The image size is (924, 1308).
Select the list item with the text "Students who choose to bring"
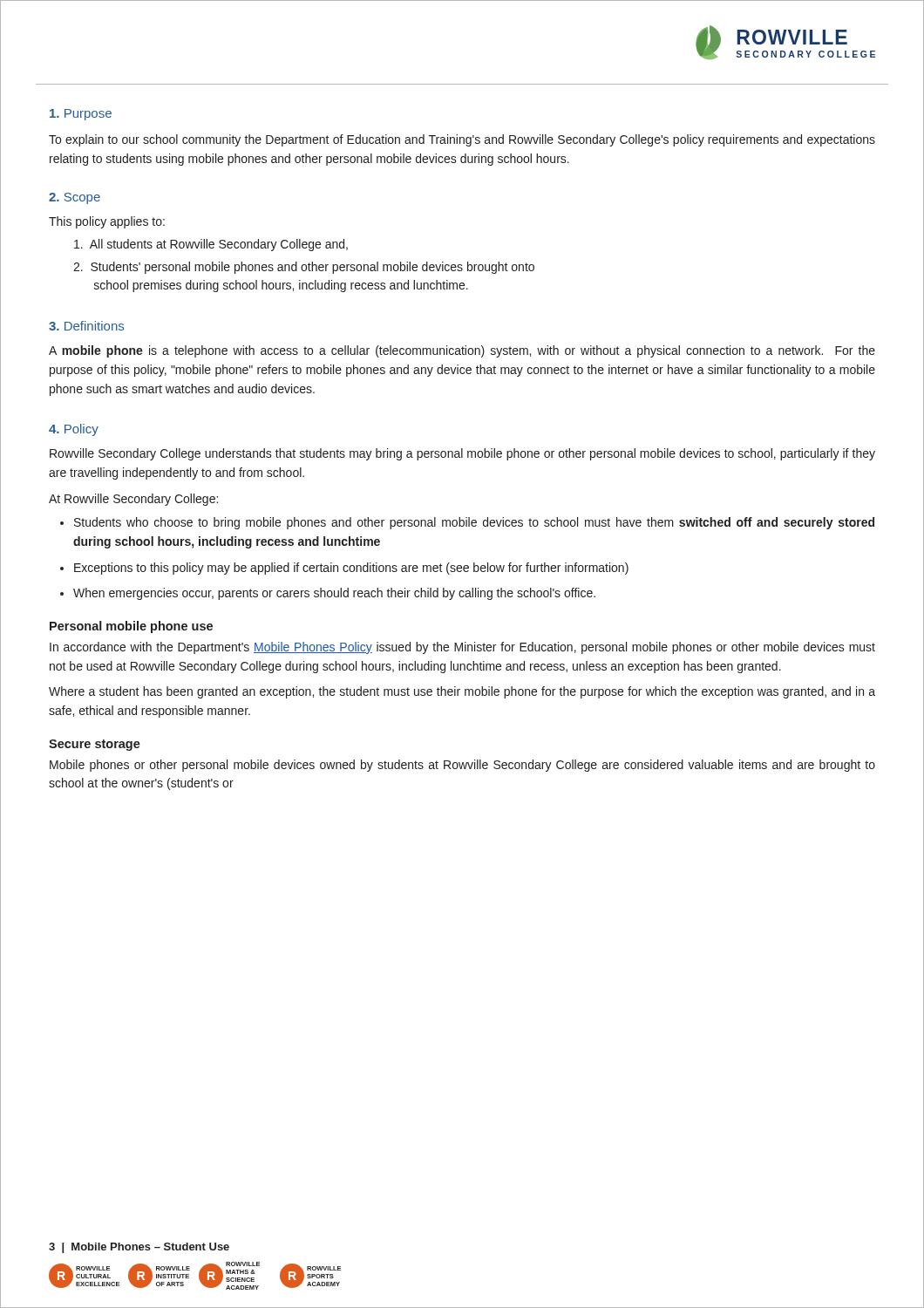pyautogui.click(x=474, y=532)
